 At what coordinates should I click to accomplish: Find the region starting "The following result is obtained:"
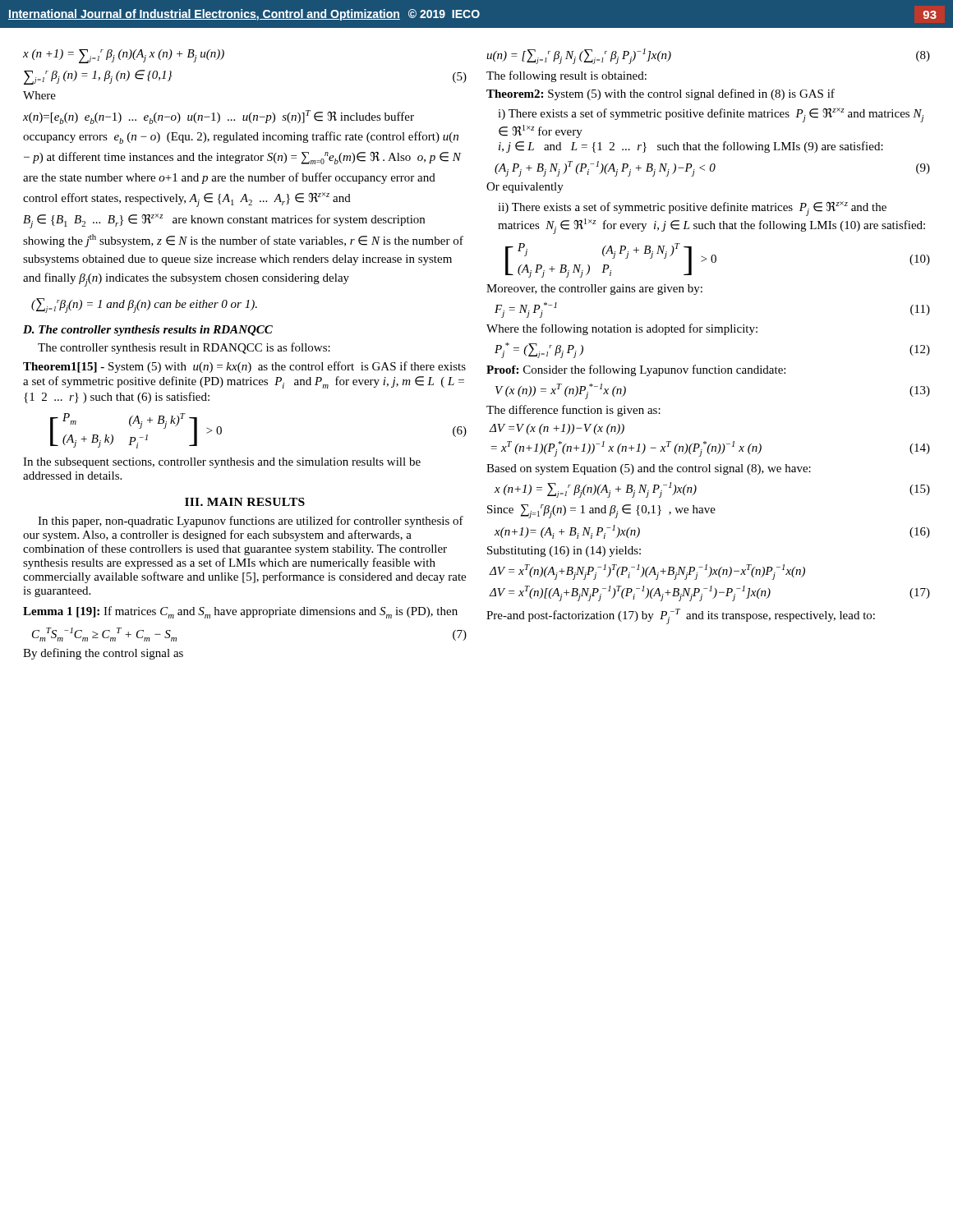[567, 76]
